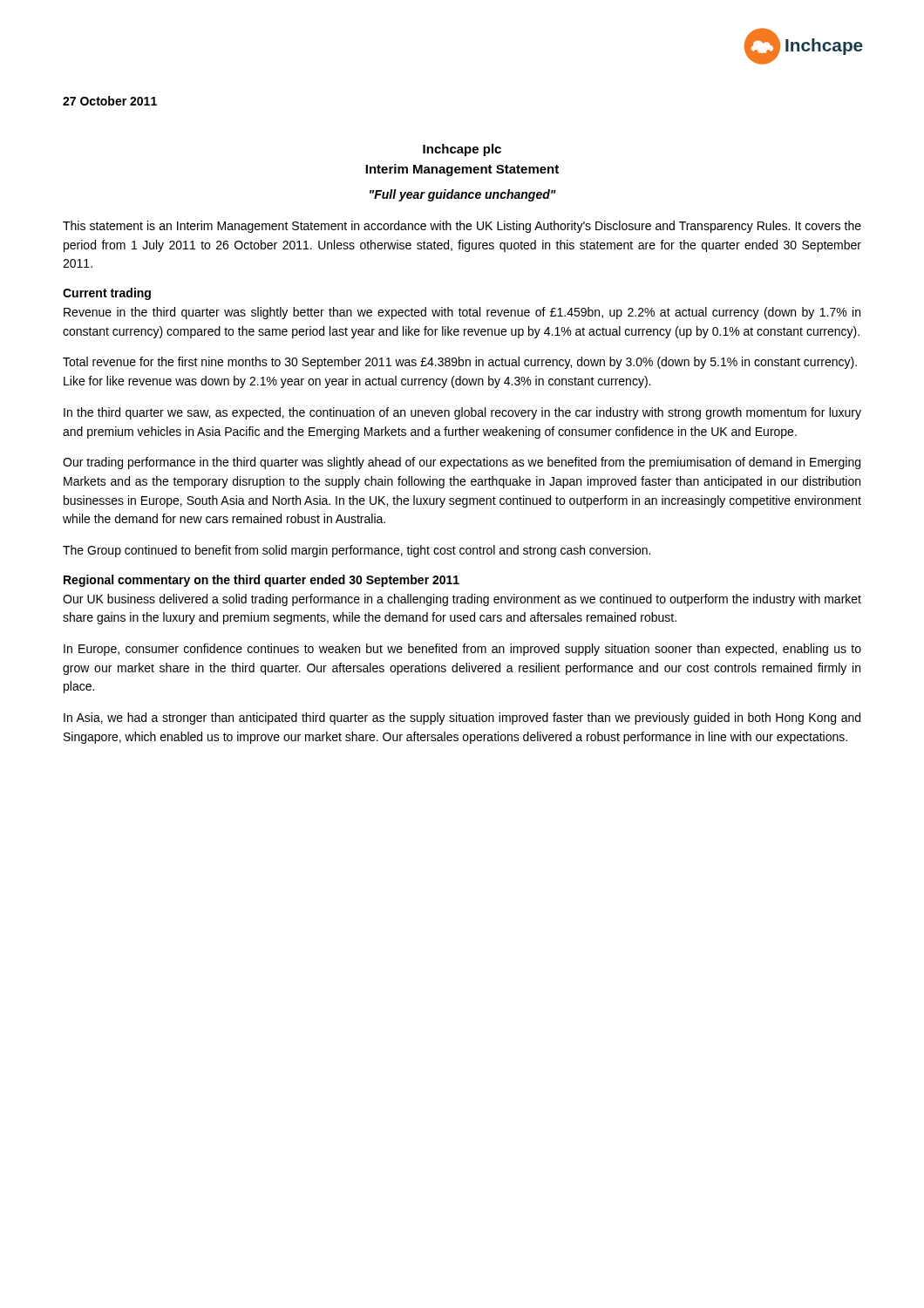Point to the text starting "Inchcape plc Interim Management Statement"
Screen dimensions: 1308x924
tap(462, 158)
